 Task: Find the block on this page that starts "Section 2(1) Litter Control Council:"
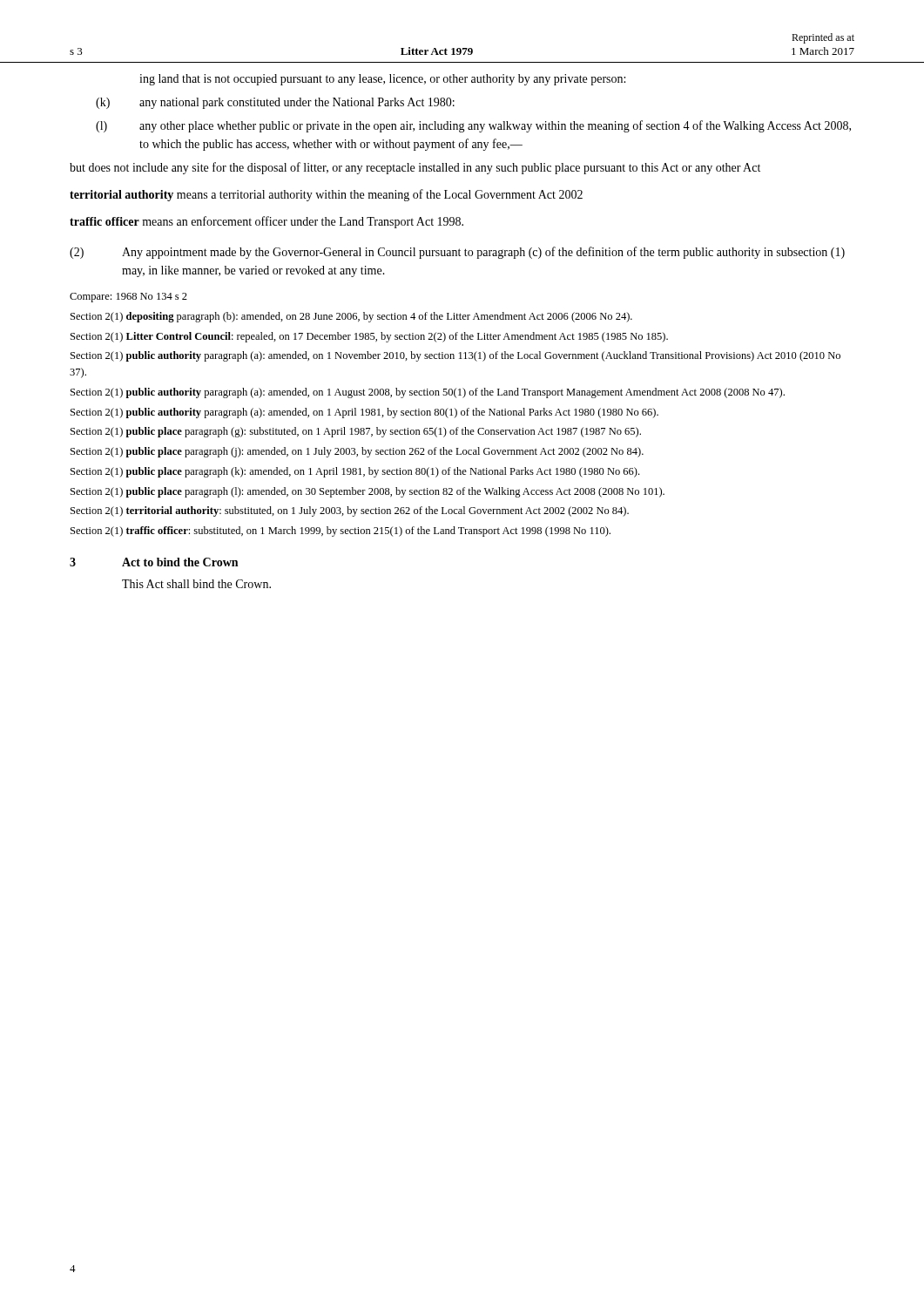tap(369, 336)
